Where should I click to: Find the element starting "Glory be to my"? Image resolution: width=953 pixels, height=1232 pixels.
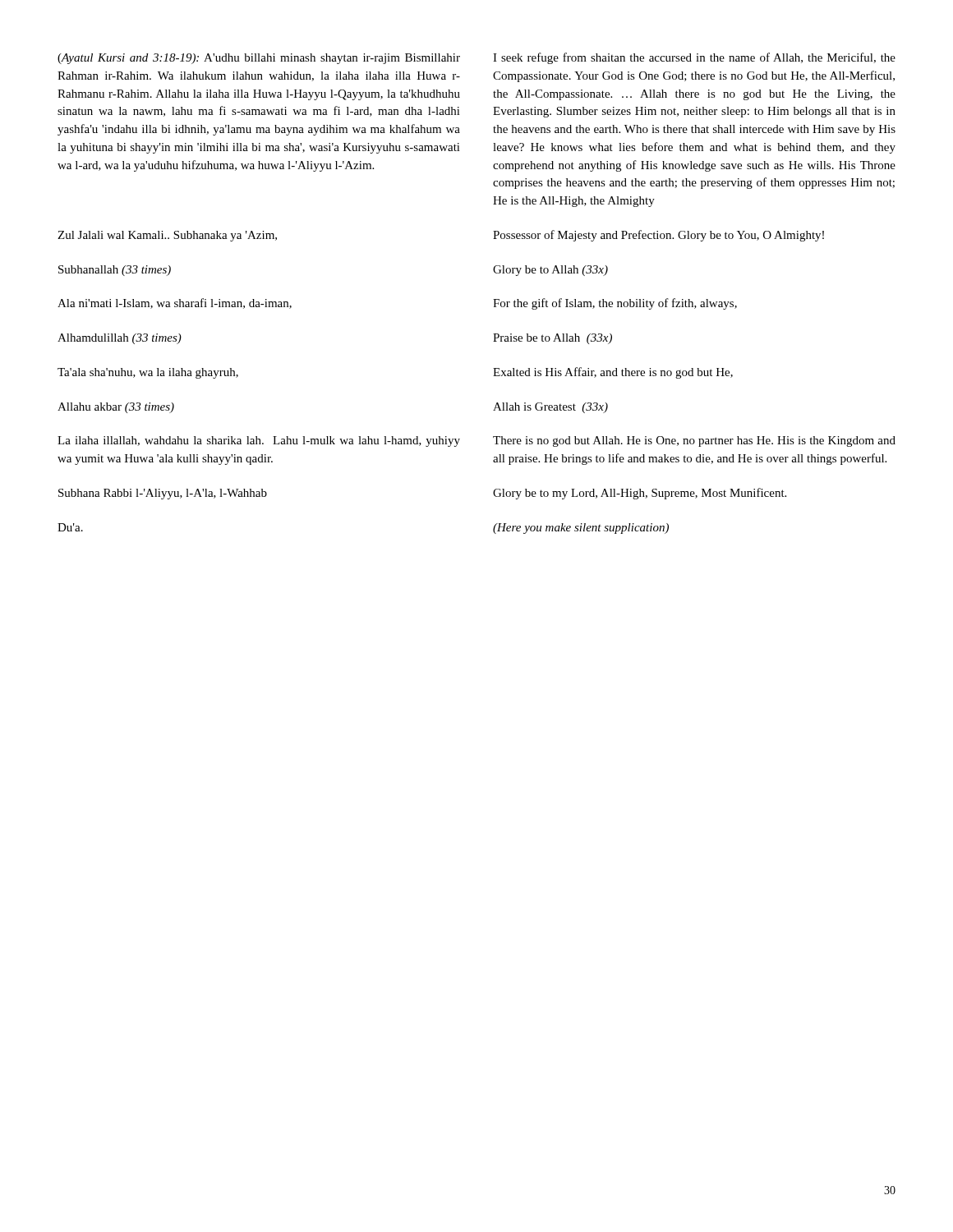(640, 493)
